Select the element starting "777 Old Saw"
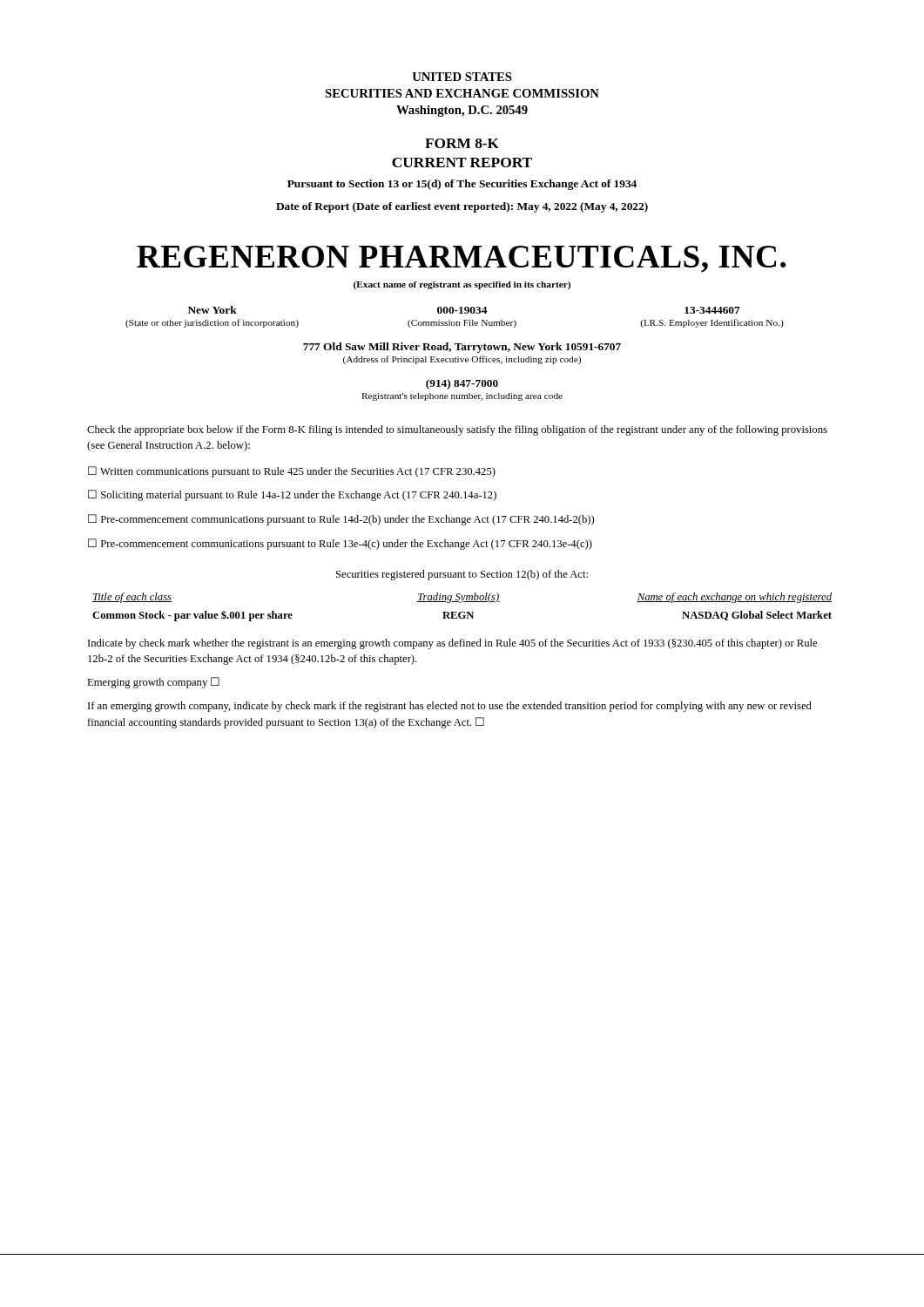Image resolution: width=924 pixels, height=1307 pixels. (462, 352)
